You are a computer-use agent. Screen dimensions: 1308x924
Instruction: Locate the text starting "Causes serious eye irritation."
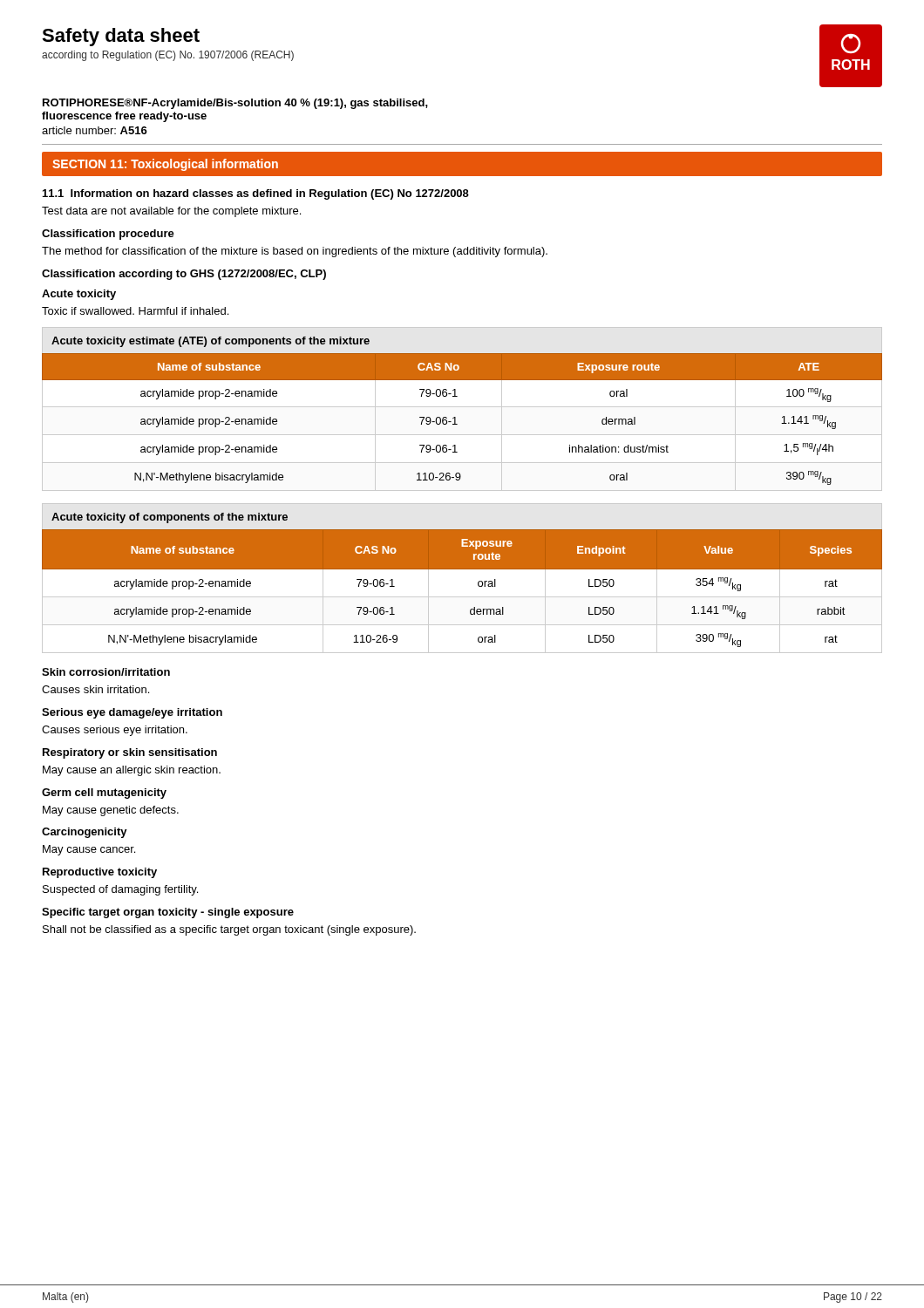coord(115,729)
